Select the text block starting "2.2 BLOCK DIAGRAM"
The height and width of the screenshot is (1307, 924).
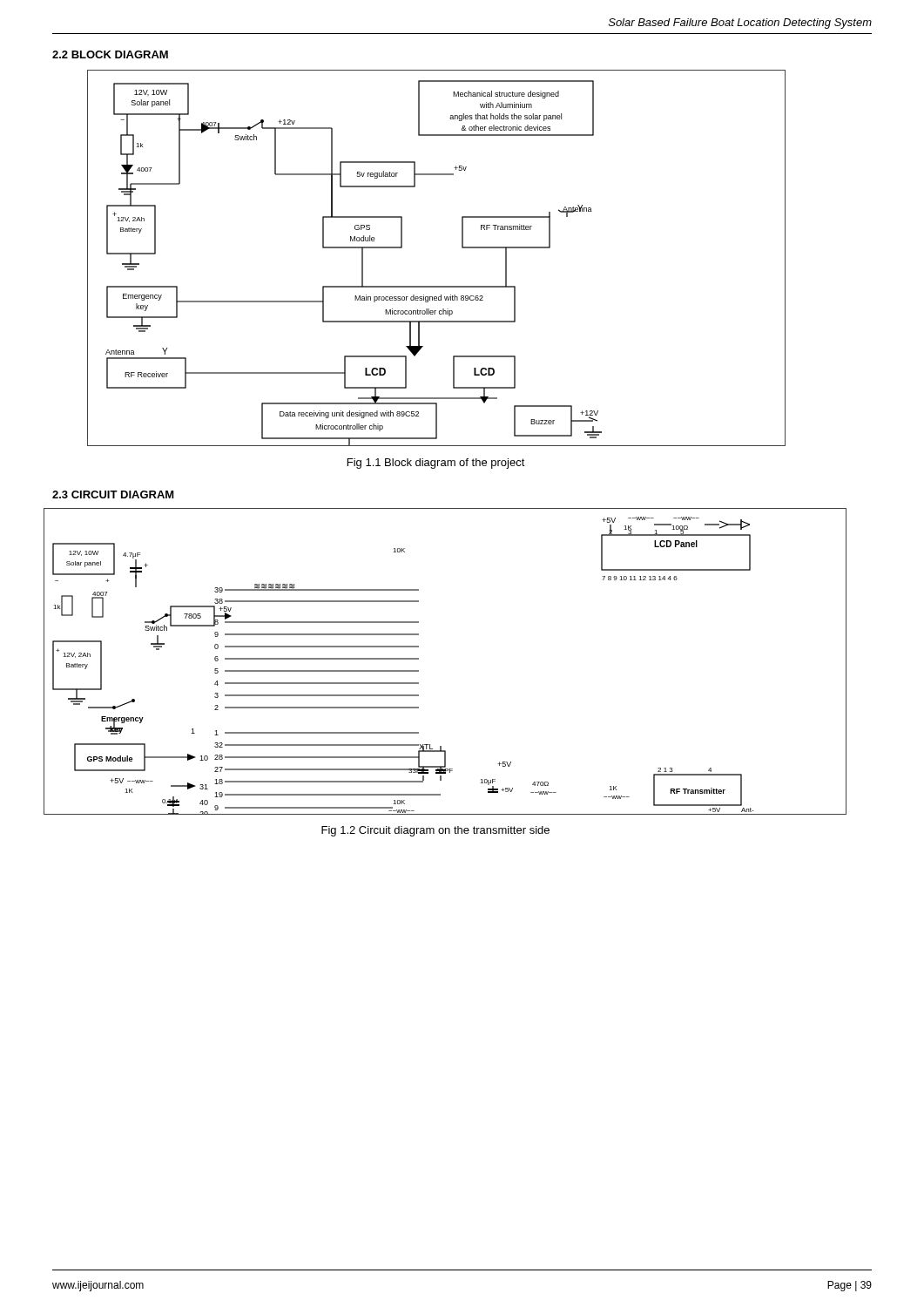[110, 55]
